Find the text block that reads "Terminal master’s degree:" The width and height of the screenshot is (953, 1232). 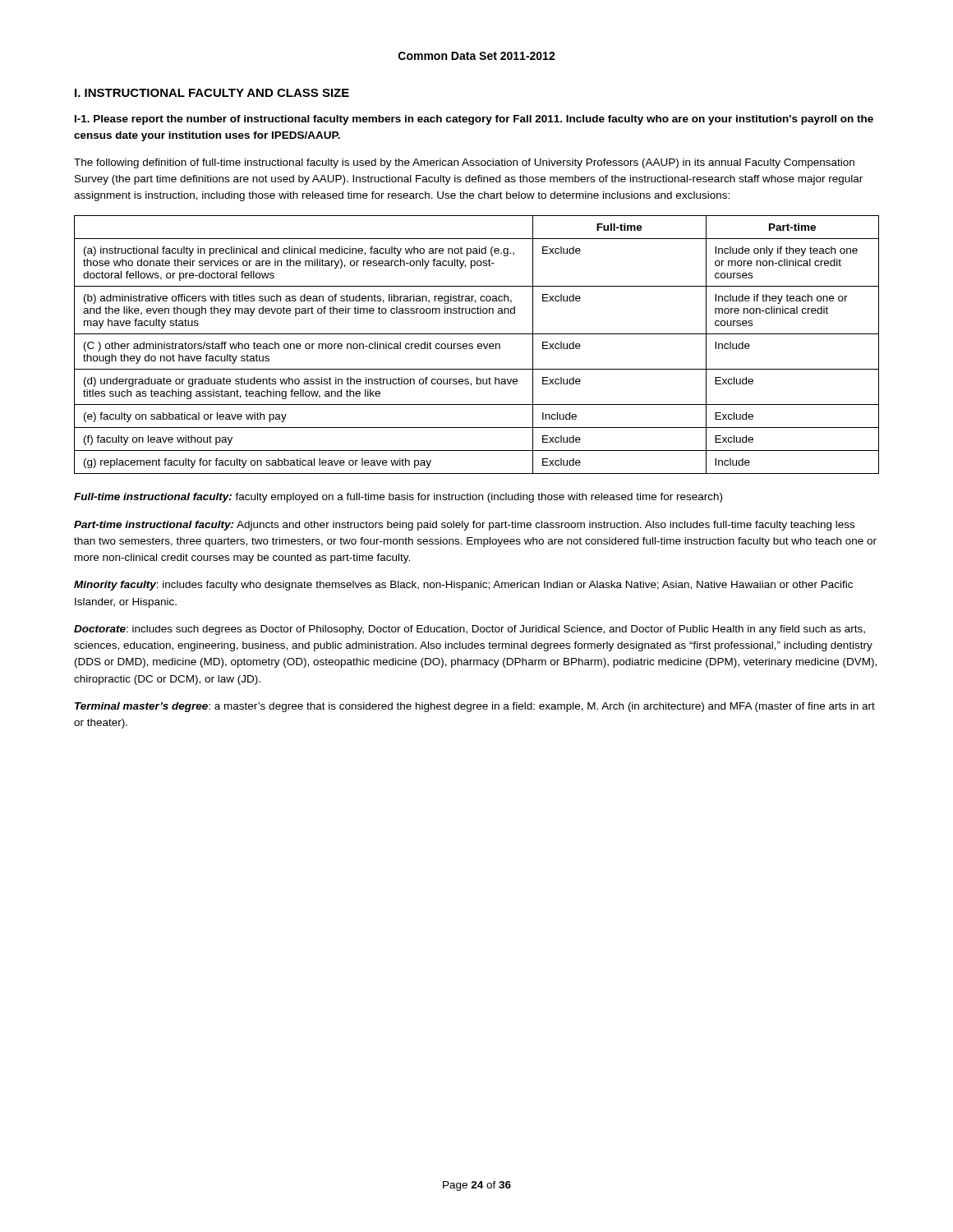click(x=474, y=714)
